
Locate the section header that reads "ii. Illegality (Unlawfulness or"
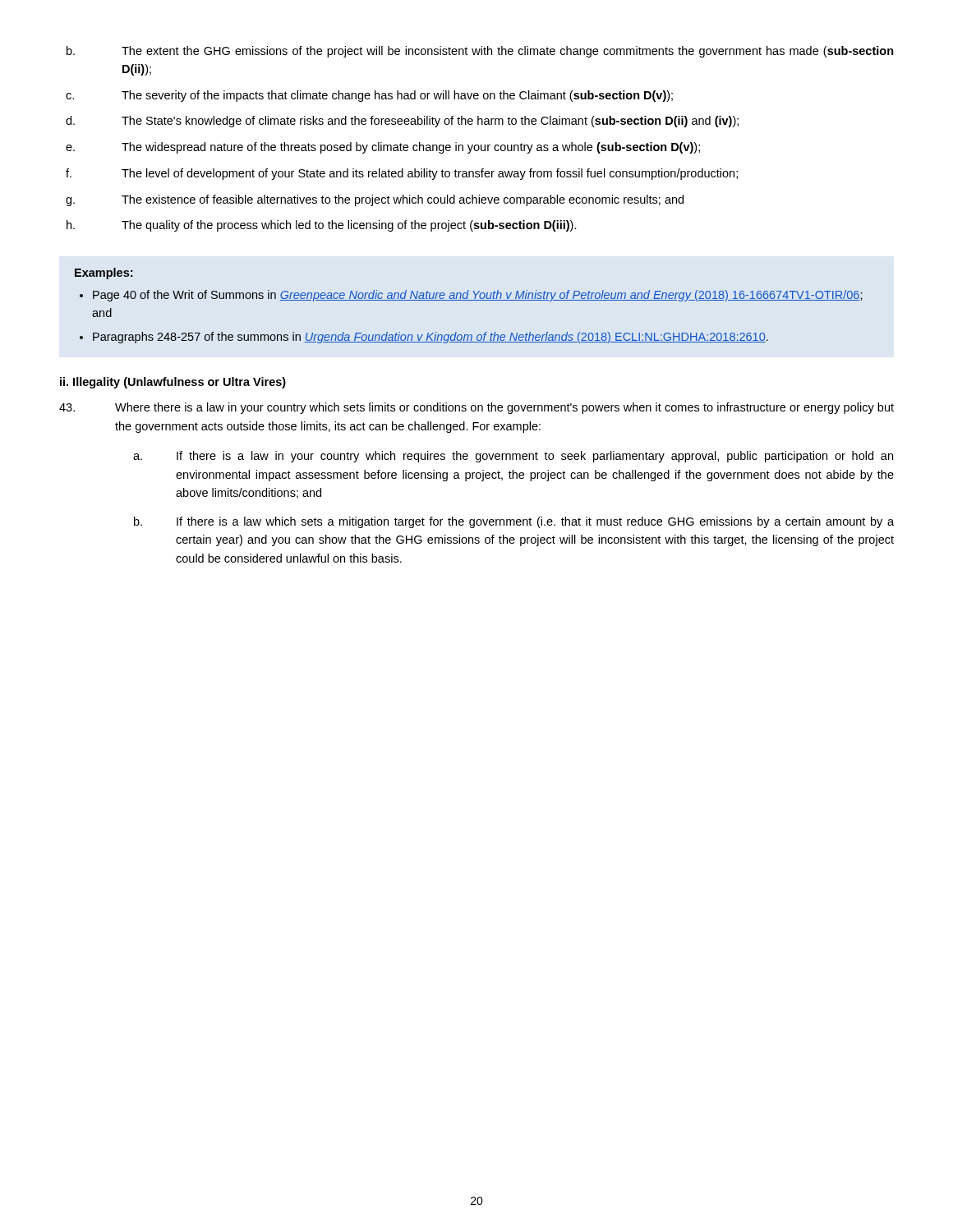click(173, 382)
